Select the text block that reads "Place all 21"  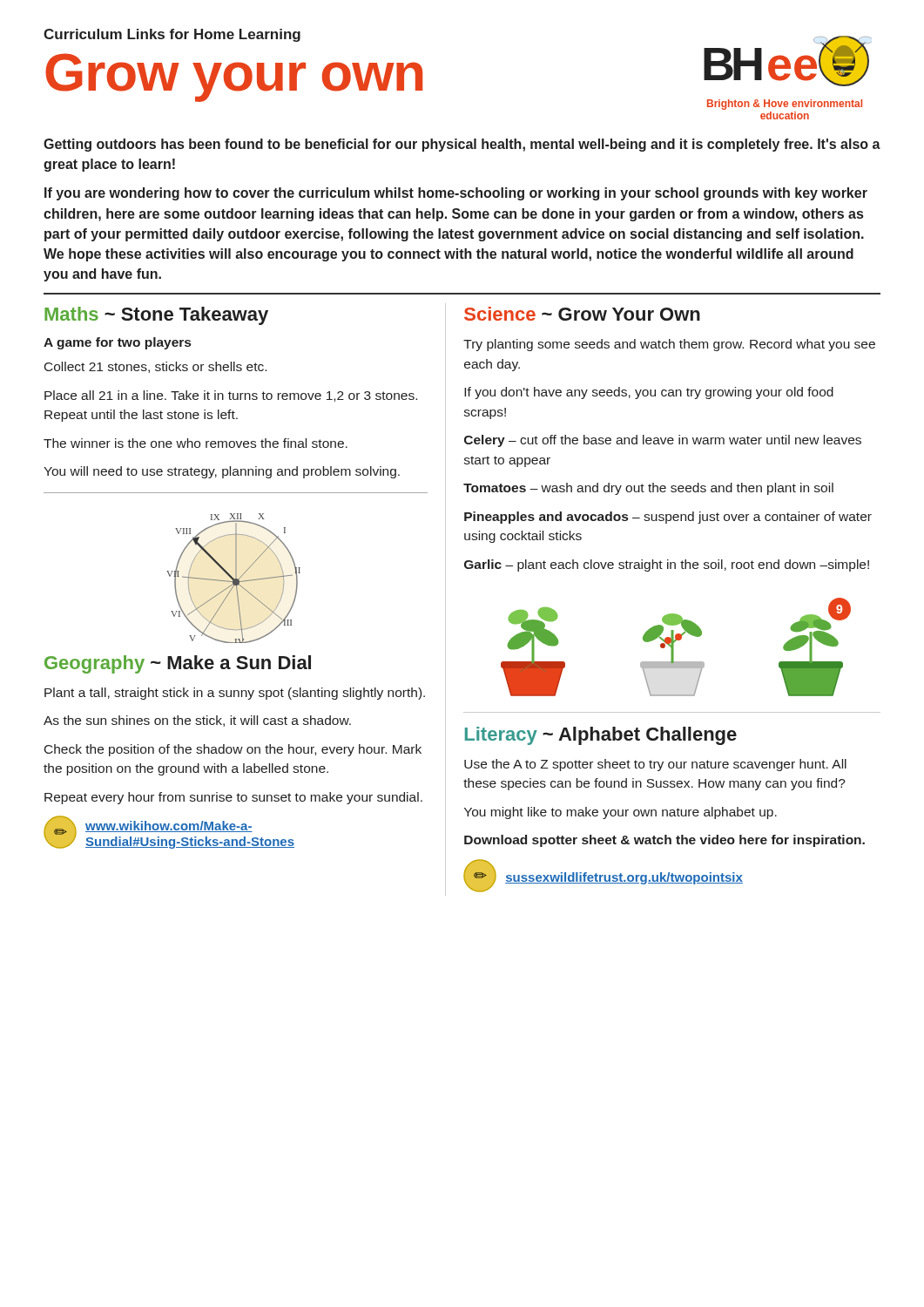coord(231,405)
